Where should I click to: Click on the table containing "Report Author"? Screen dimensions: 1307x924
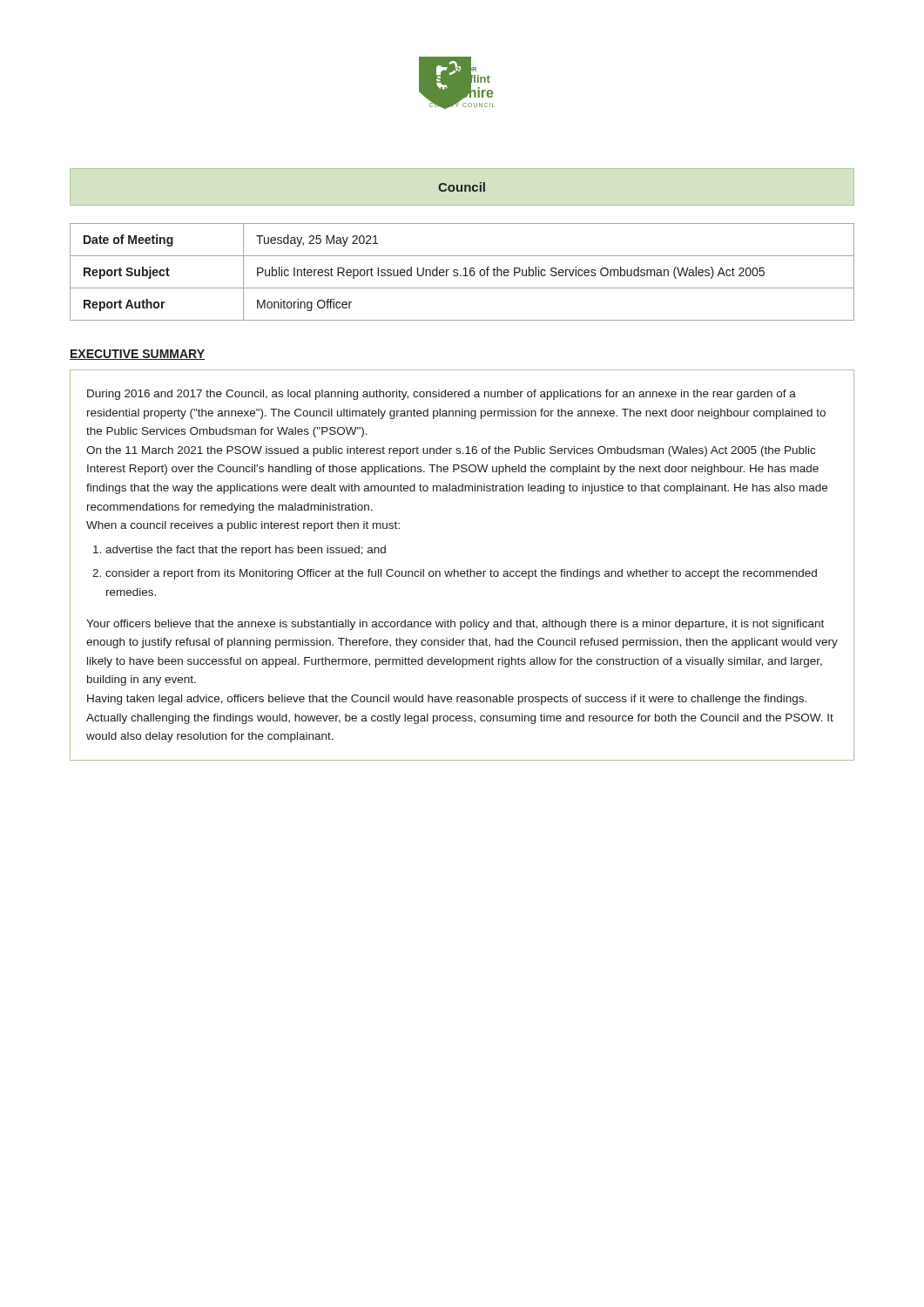tap(462, 272)
